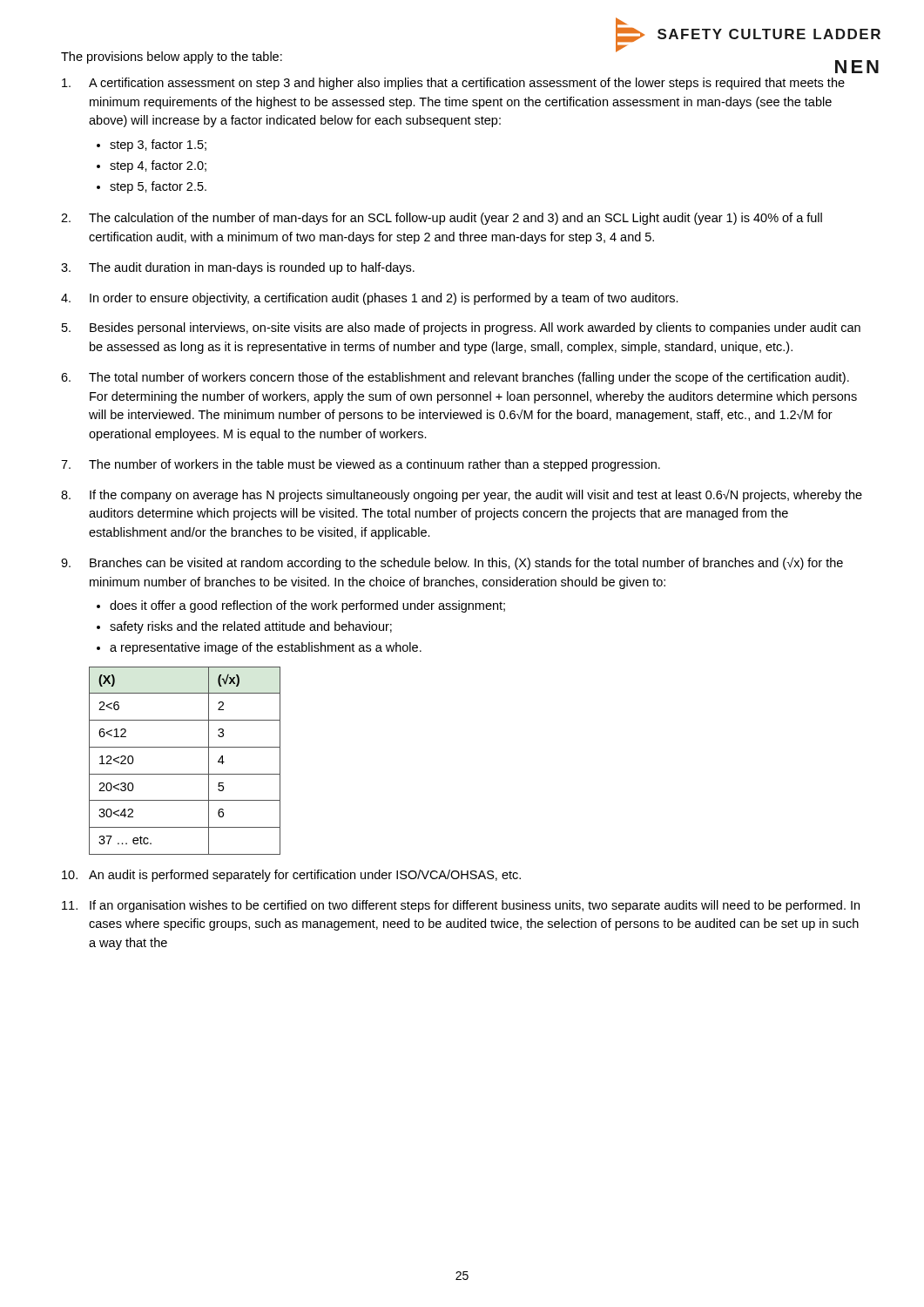924x1307 pixels.
Task: Find the list item that says "3. The audit duration"
Action: tap(238, 268)
